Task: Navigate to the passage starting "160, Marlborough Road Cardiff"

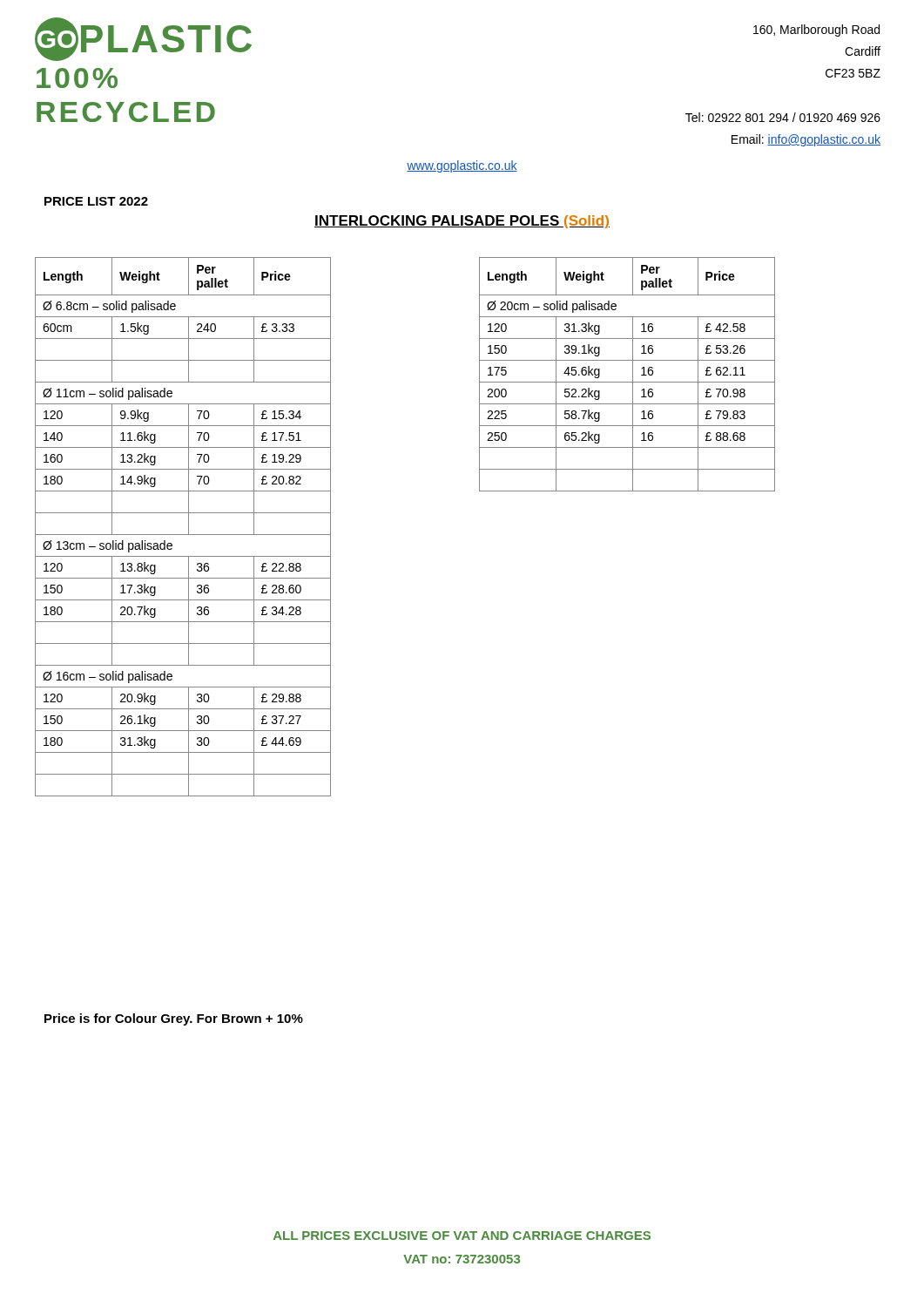Action: point(816,30)
